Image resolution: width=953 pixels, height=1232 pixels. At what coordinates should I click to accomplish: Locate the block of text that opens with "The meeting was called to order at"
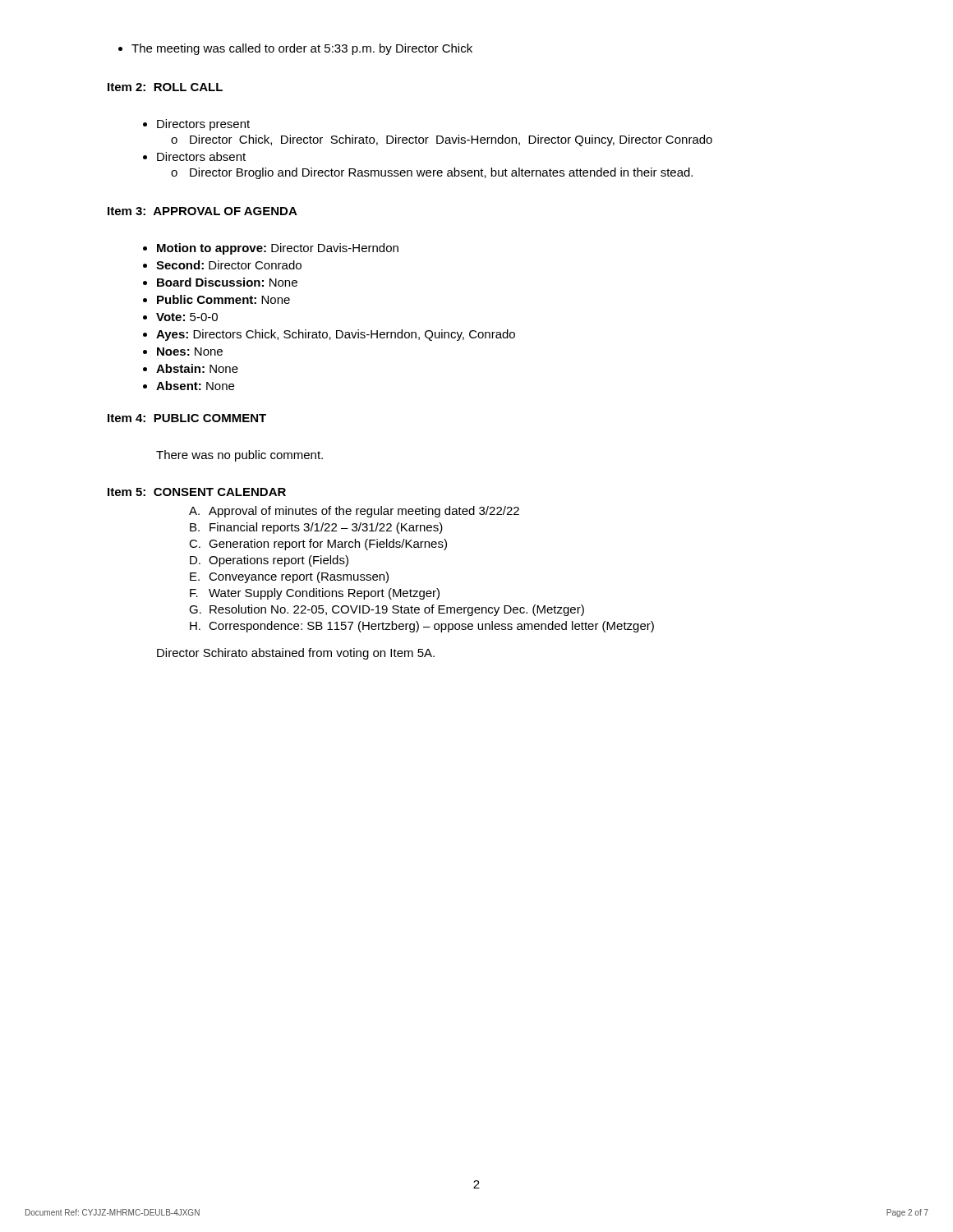(x=302, y=49)
